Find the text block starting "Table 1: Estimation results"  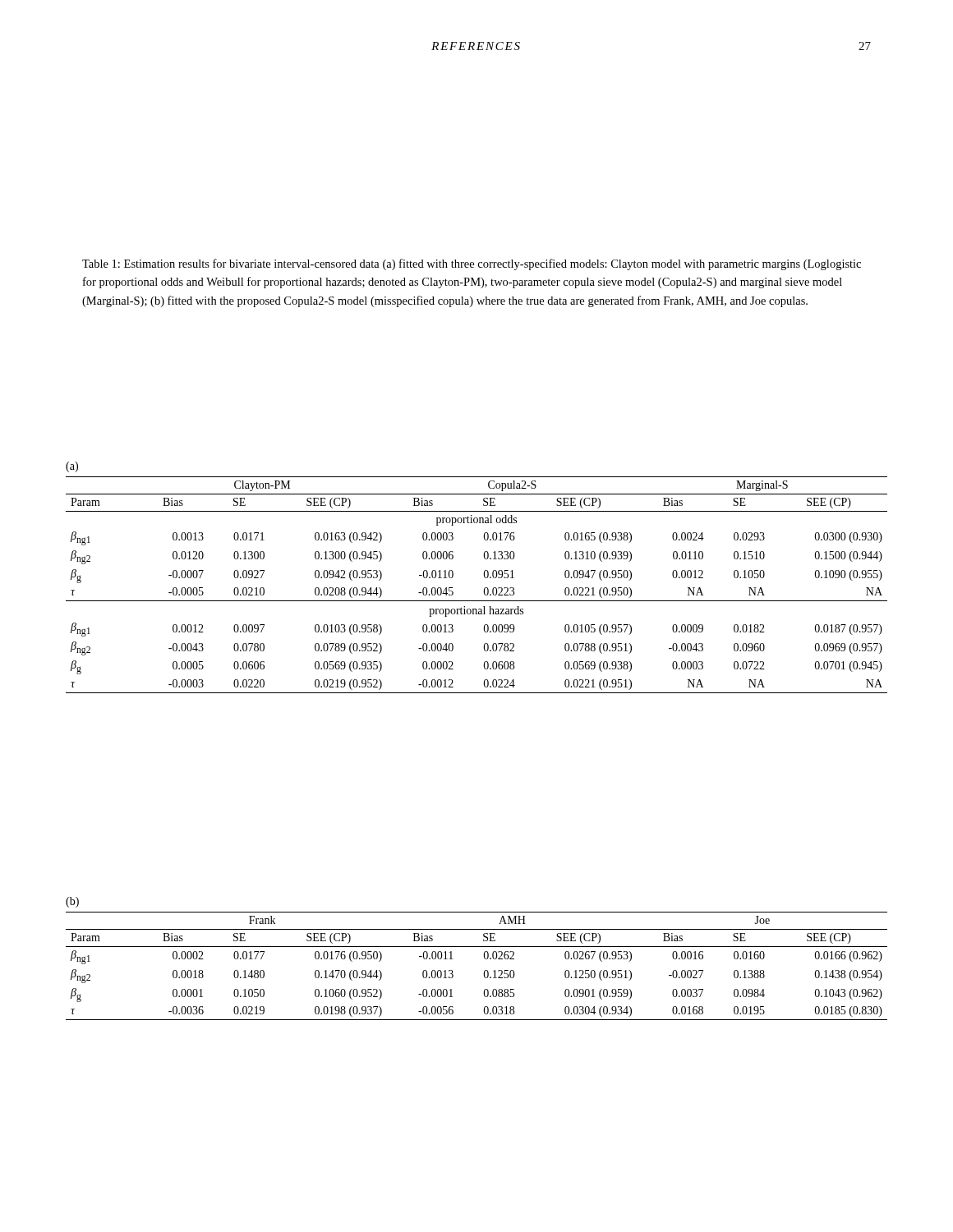coord(472,282)
